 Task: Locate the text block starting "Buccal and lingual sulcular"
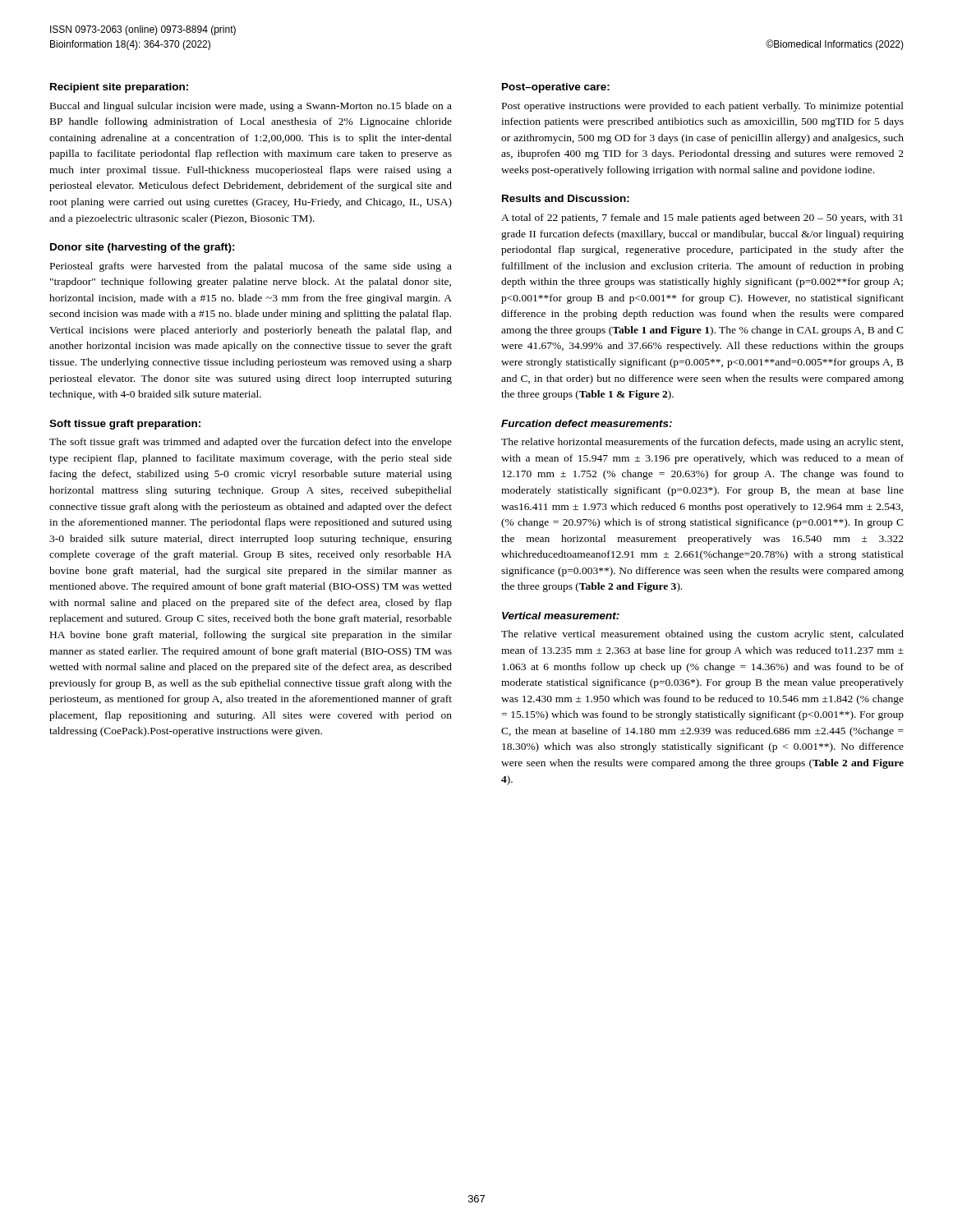tap(251, 162)
